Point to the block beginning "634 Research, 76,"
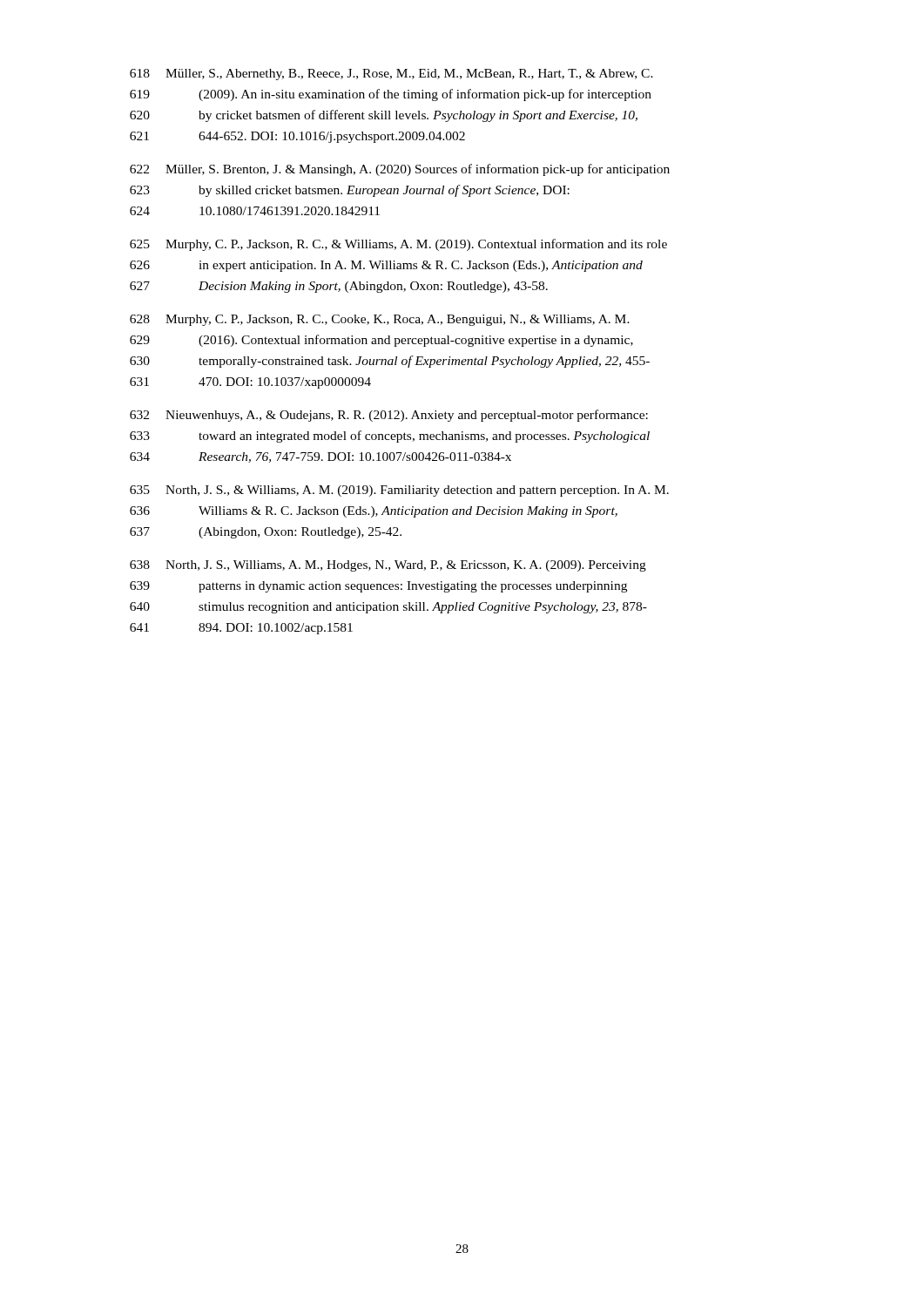The width and height of the screenshot is (924, 1307). [x=462, y=457]
